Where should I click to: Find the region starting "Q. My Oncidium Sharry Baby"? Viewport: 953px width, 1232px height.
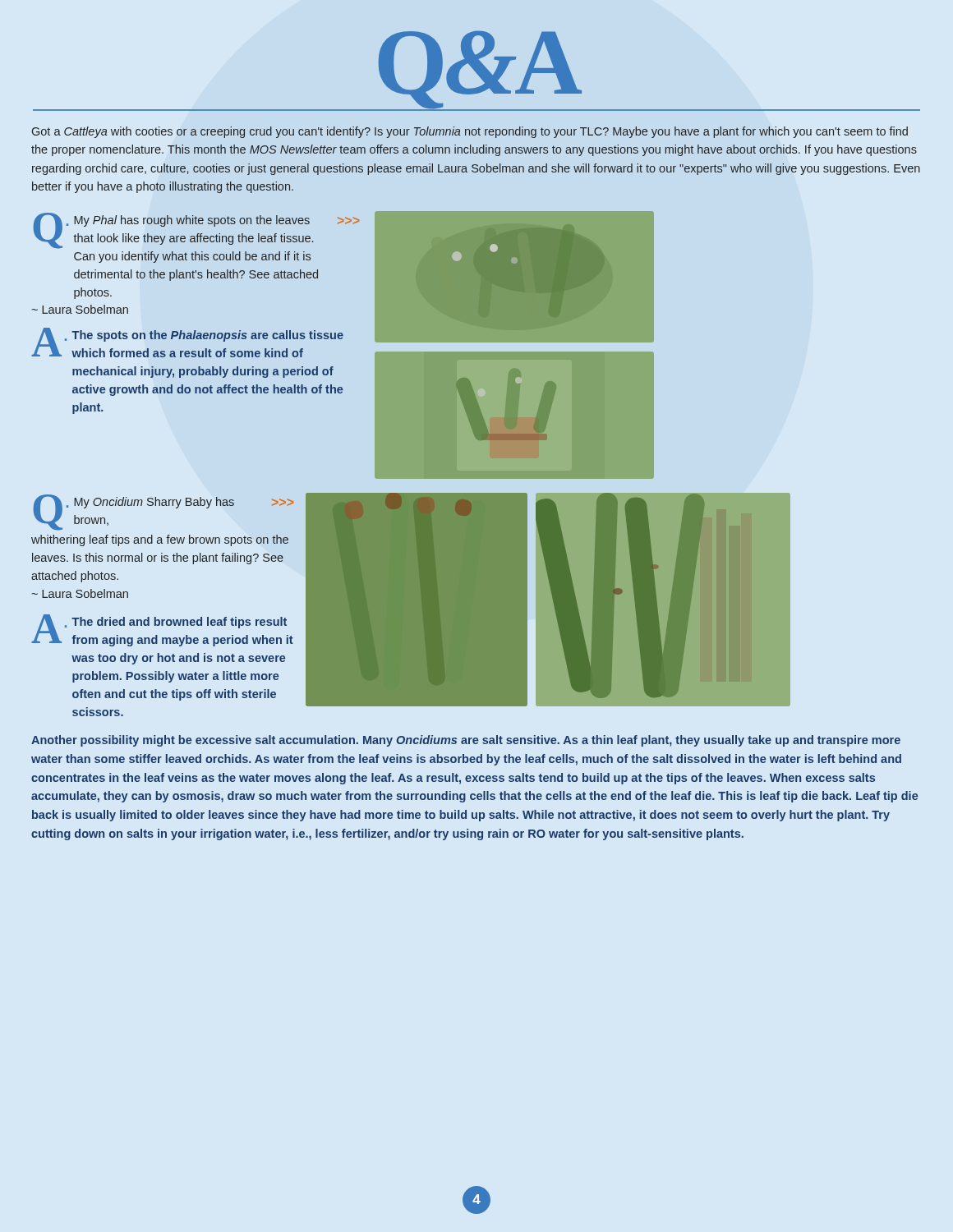point(163,548)
